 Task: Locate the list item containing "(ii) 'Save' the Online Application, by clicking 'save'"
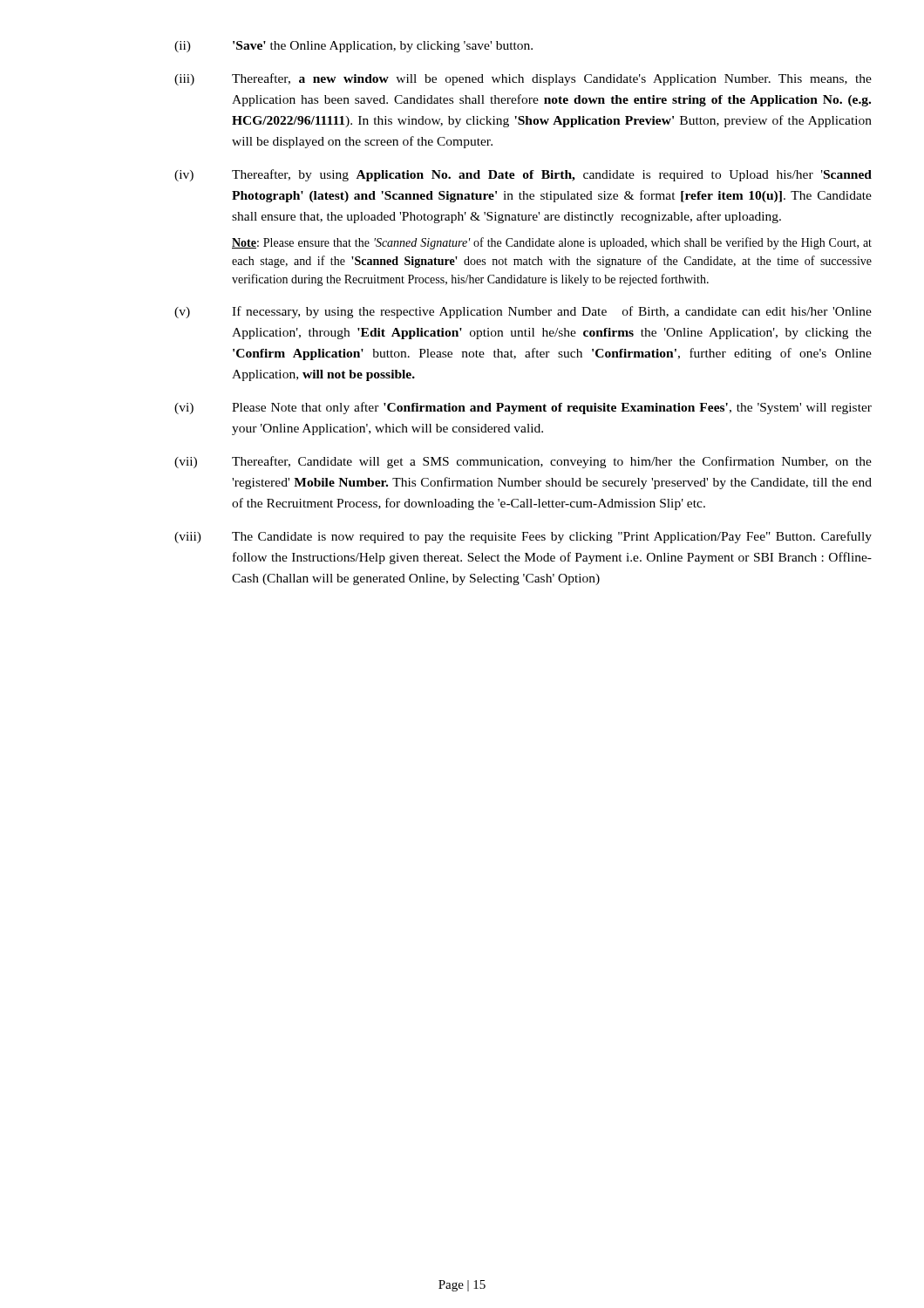pyautogui.click(x=523, y=45)
